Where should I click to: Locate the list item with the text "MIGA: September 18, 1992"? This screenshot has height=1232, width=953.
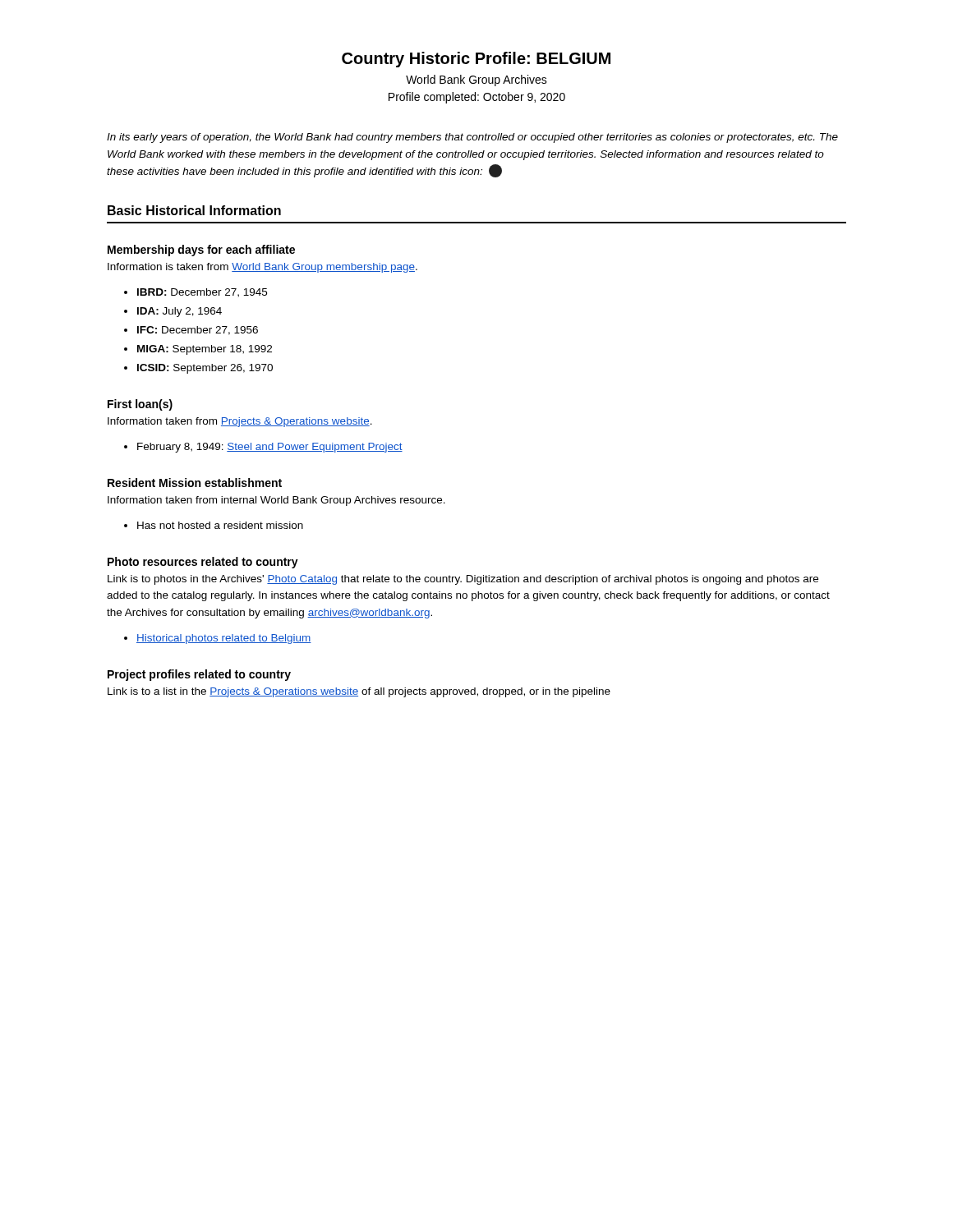[205, 349]
